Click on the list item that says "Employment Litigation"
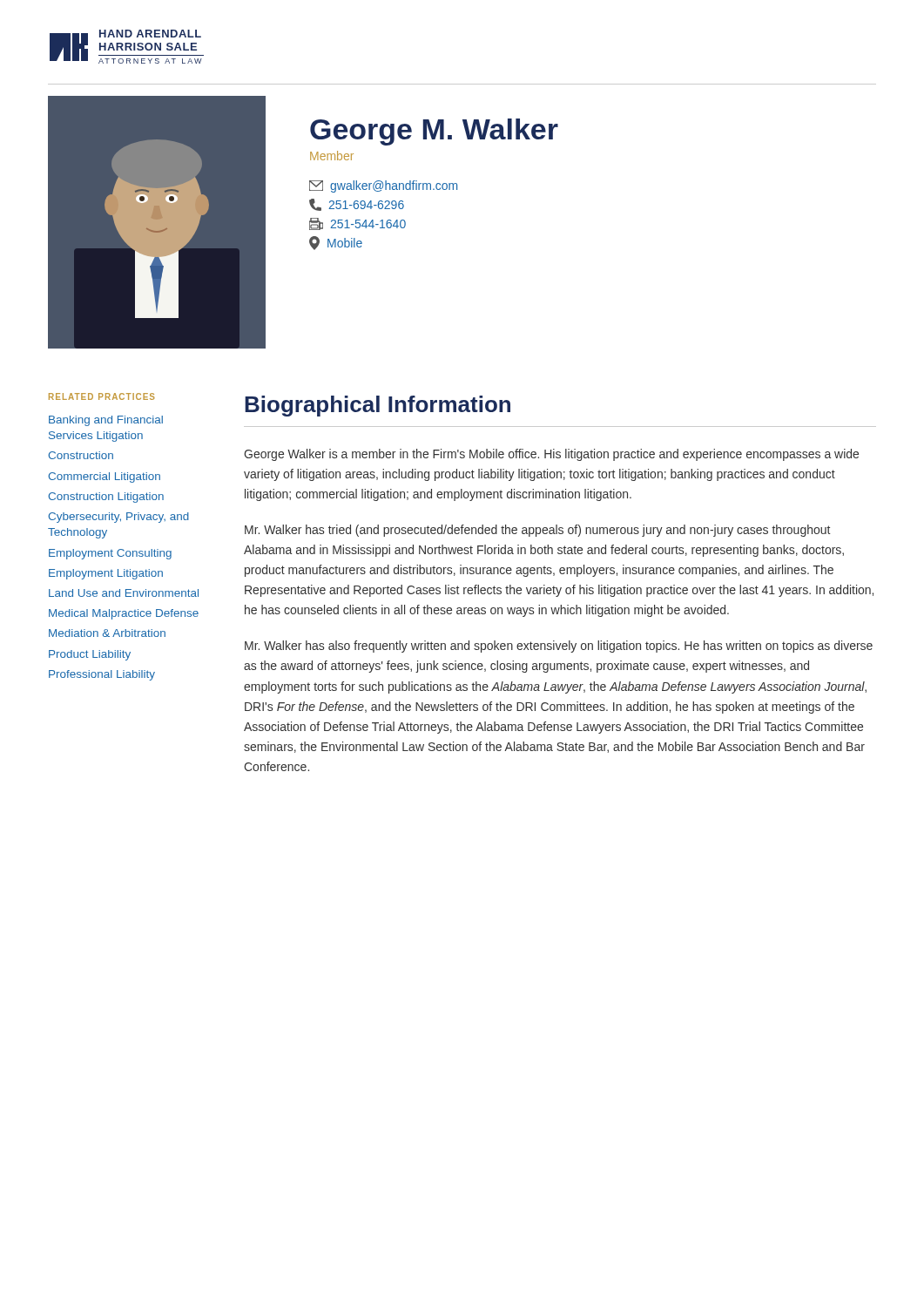This screenshot has width=924, height=1307. 106,573
